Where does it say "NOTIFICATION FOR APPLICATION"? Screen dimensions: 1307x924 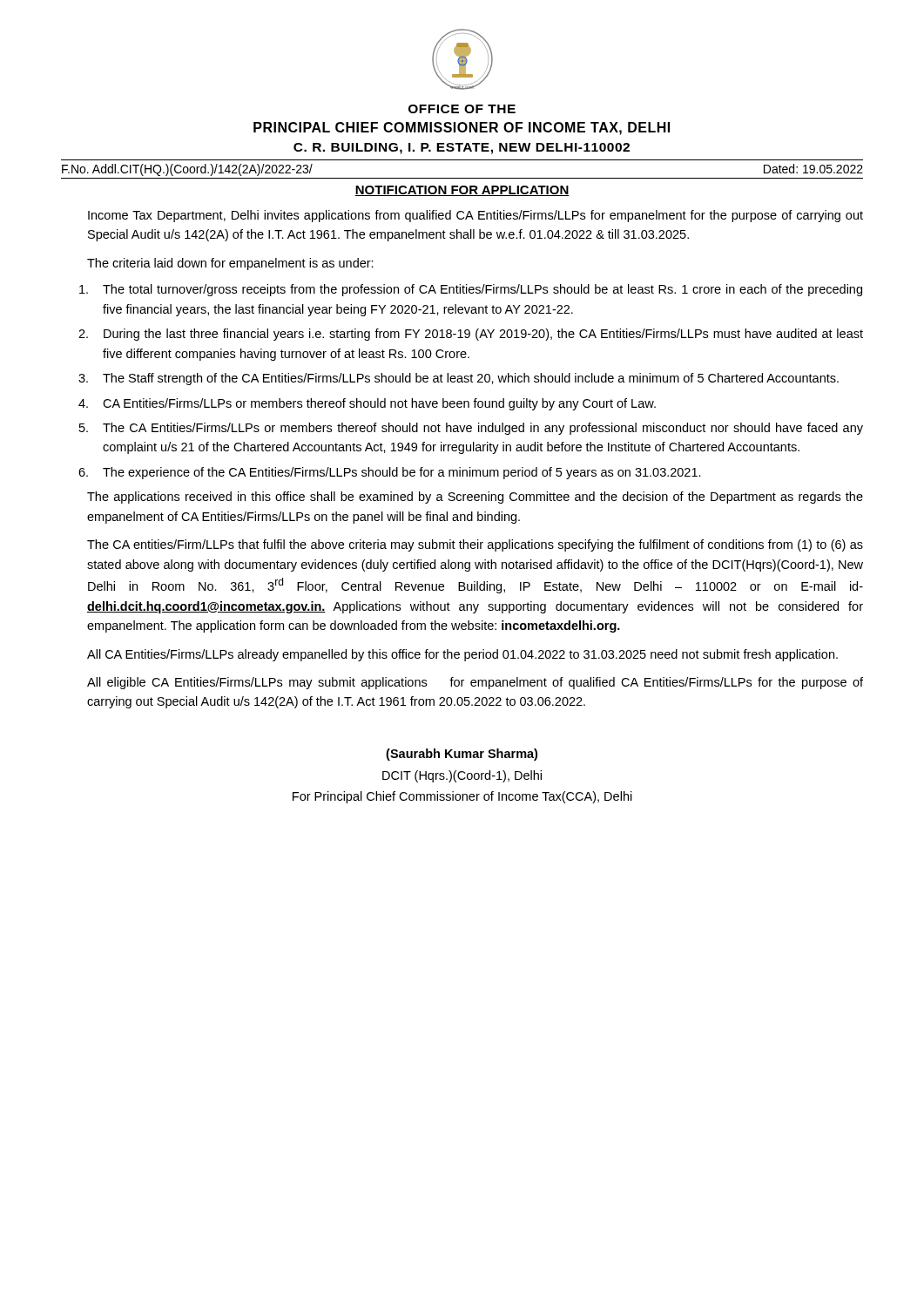coord(462,189)
